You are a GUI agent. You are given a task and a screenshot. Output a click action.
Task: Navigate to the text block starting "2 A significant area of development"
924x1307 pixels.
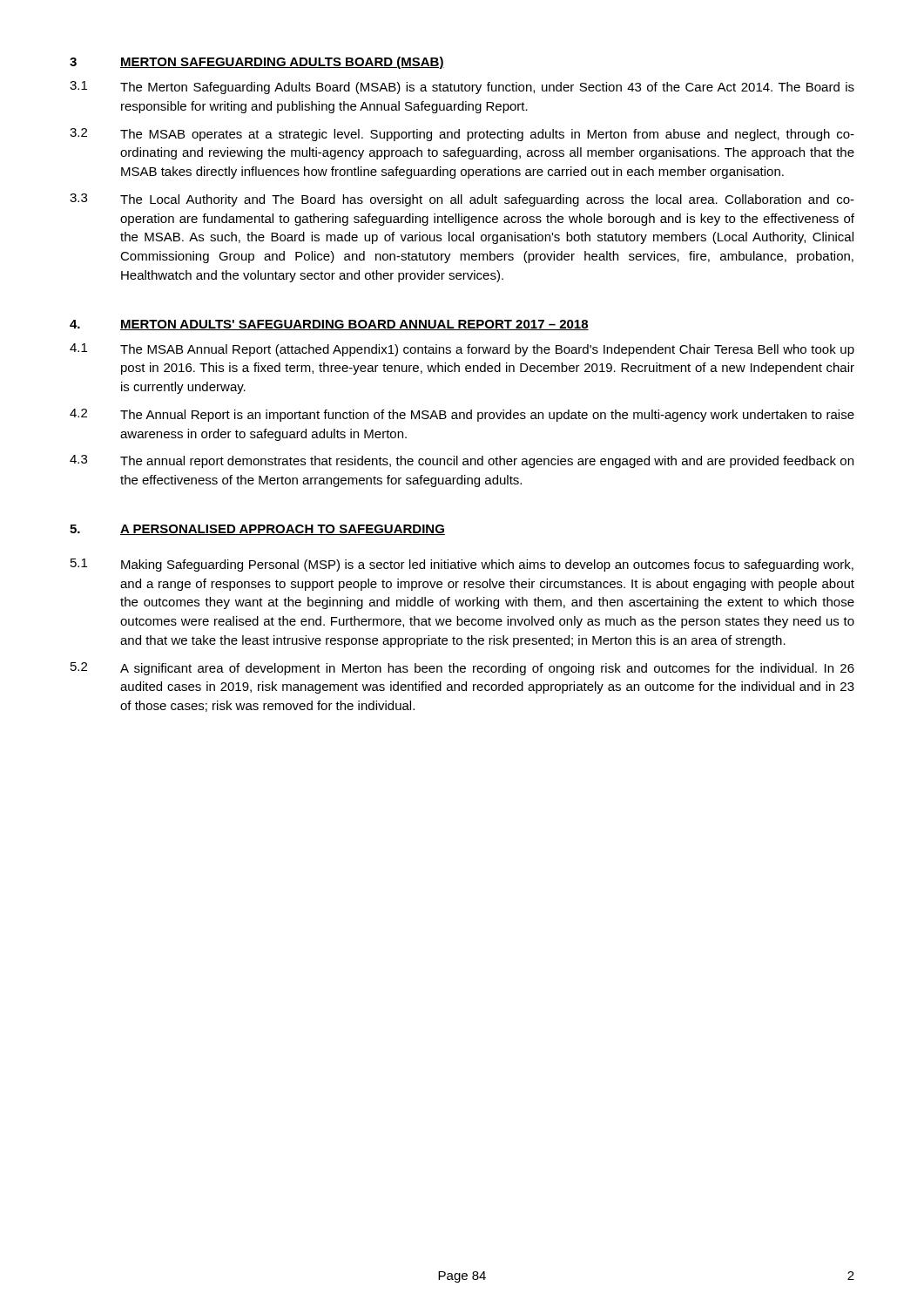pos(462,687)
